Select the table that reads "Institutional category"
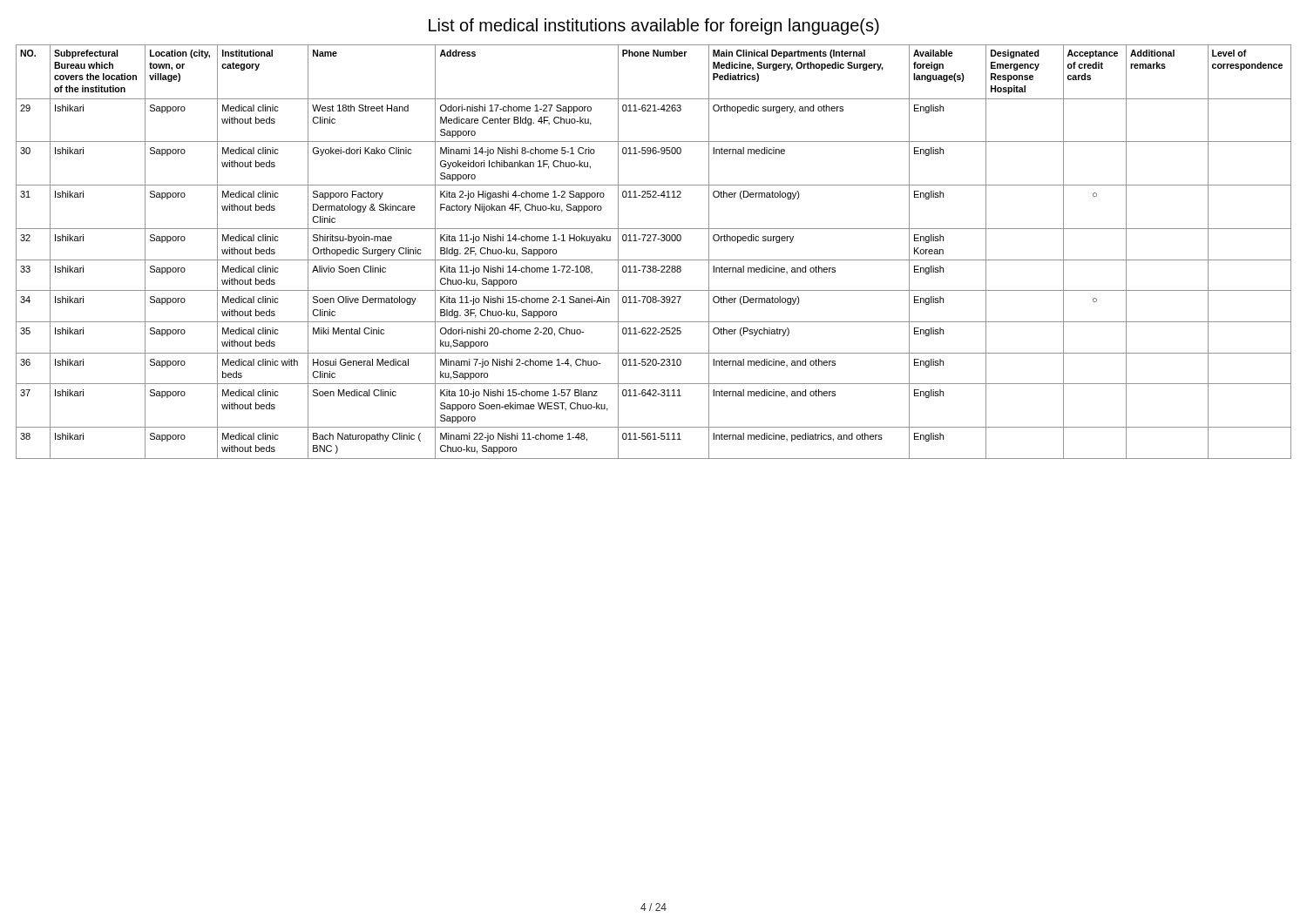This screenshot has width=1307, height=924. click(654, 252)
